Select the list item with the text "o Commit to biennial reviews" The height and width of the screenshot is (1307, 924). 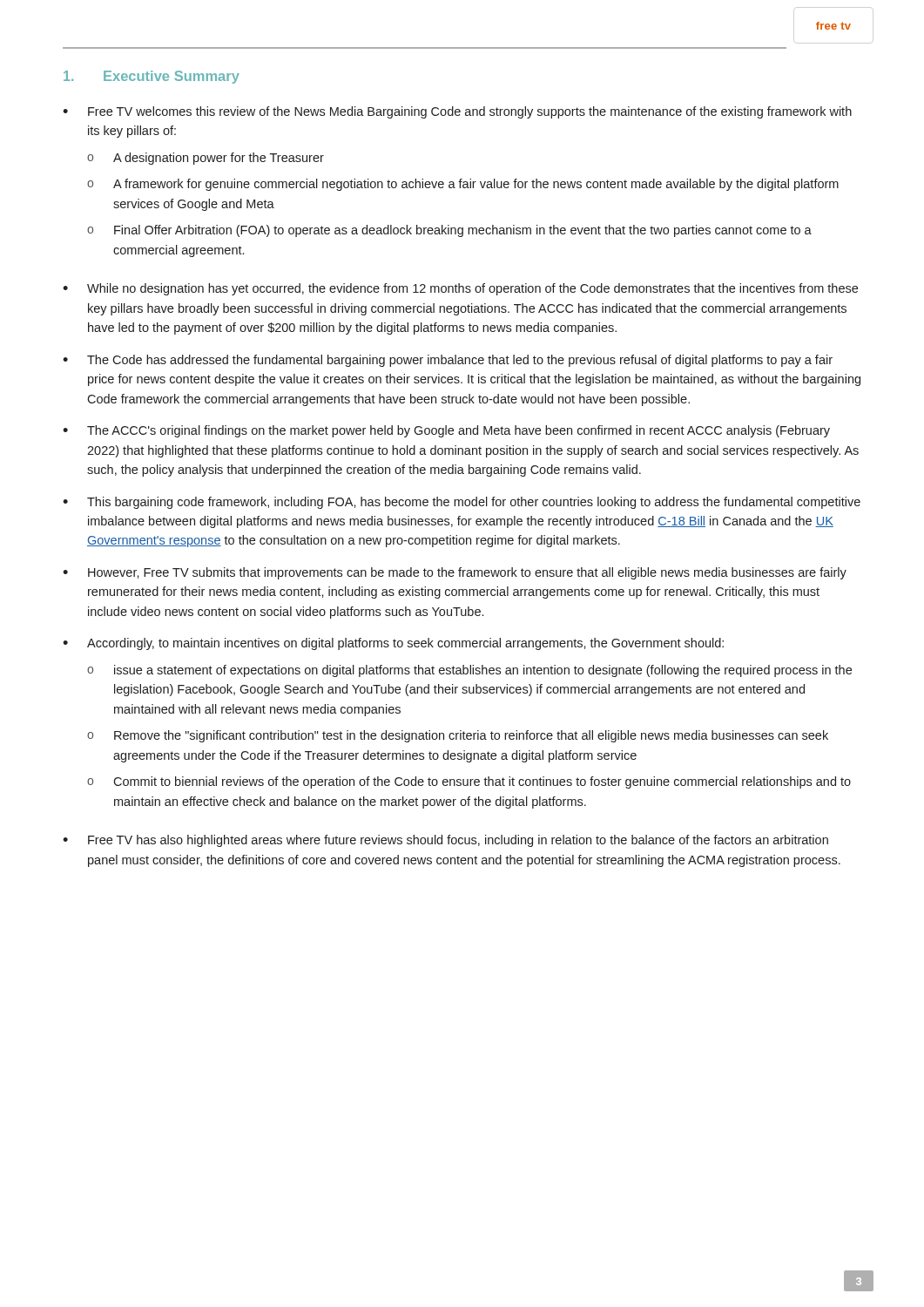474,792
